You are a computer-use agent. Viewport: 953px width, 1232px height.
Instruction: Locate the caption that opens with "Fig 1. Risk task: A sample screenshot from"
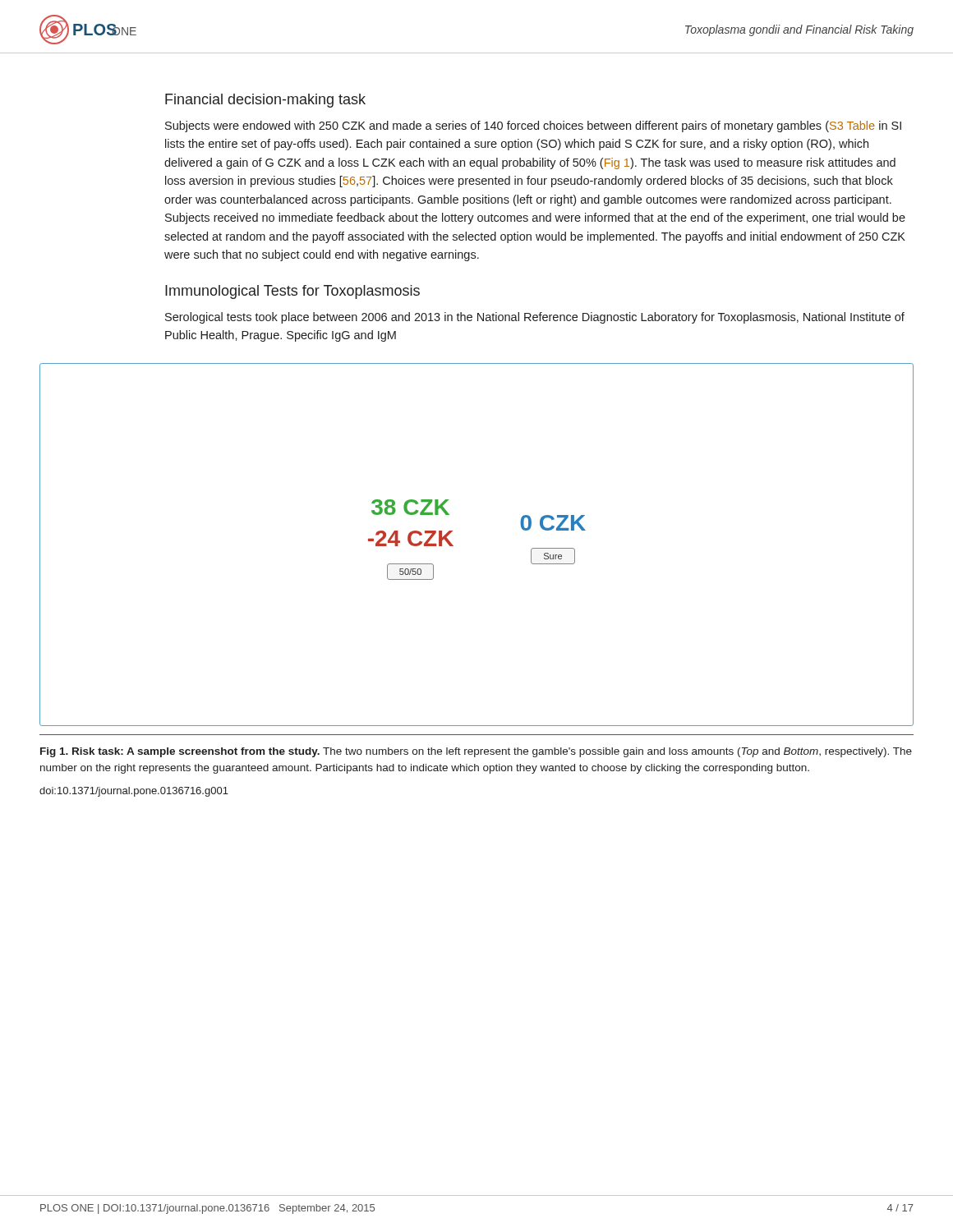click(x=476, y=759)
